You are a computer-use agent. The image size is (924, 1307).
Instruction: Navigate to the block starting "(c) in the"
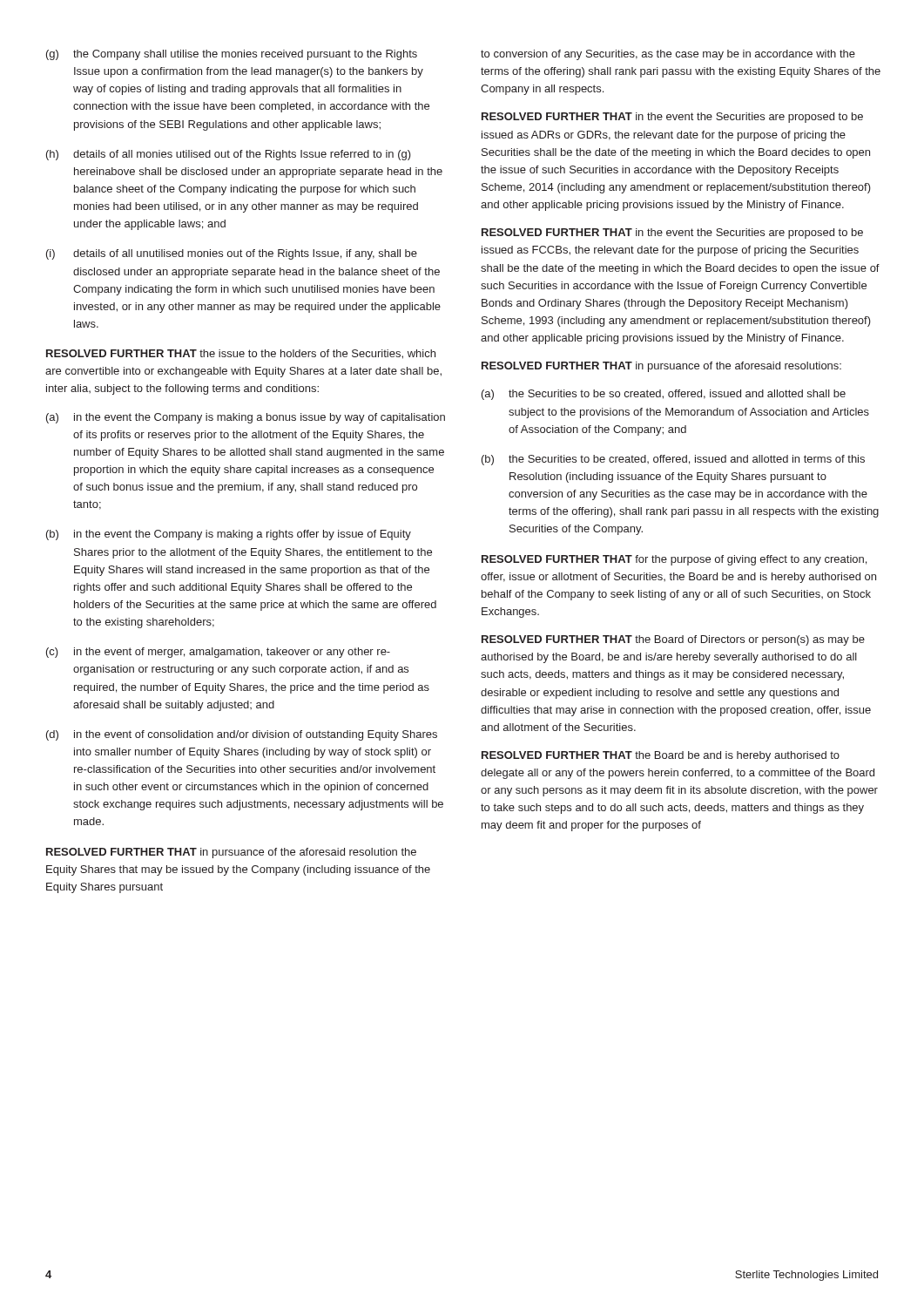[x=246, y=678]
